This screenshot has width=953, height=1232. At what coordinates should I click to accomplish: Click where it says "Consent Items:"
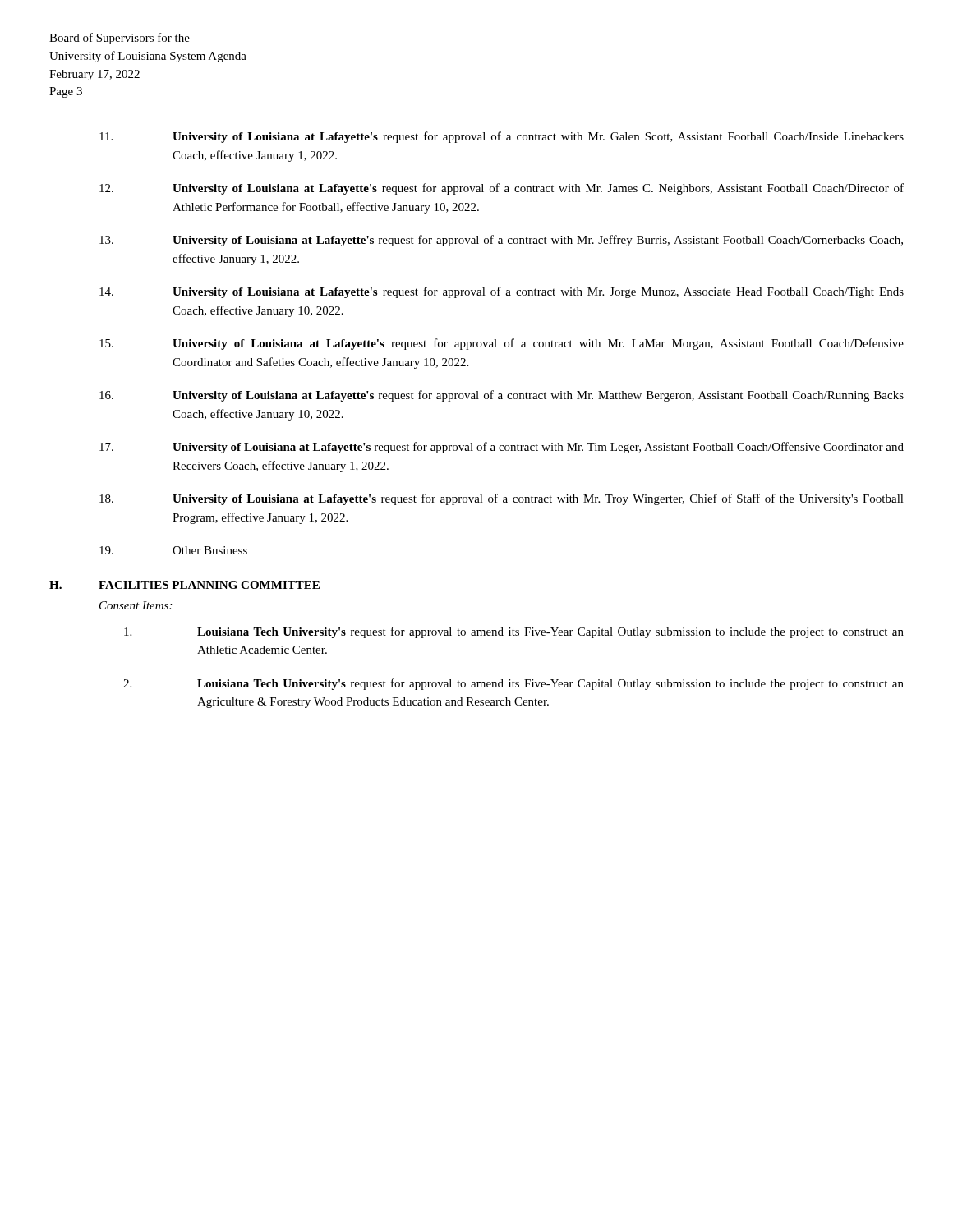(136, 605)
